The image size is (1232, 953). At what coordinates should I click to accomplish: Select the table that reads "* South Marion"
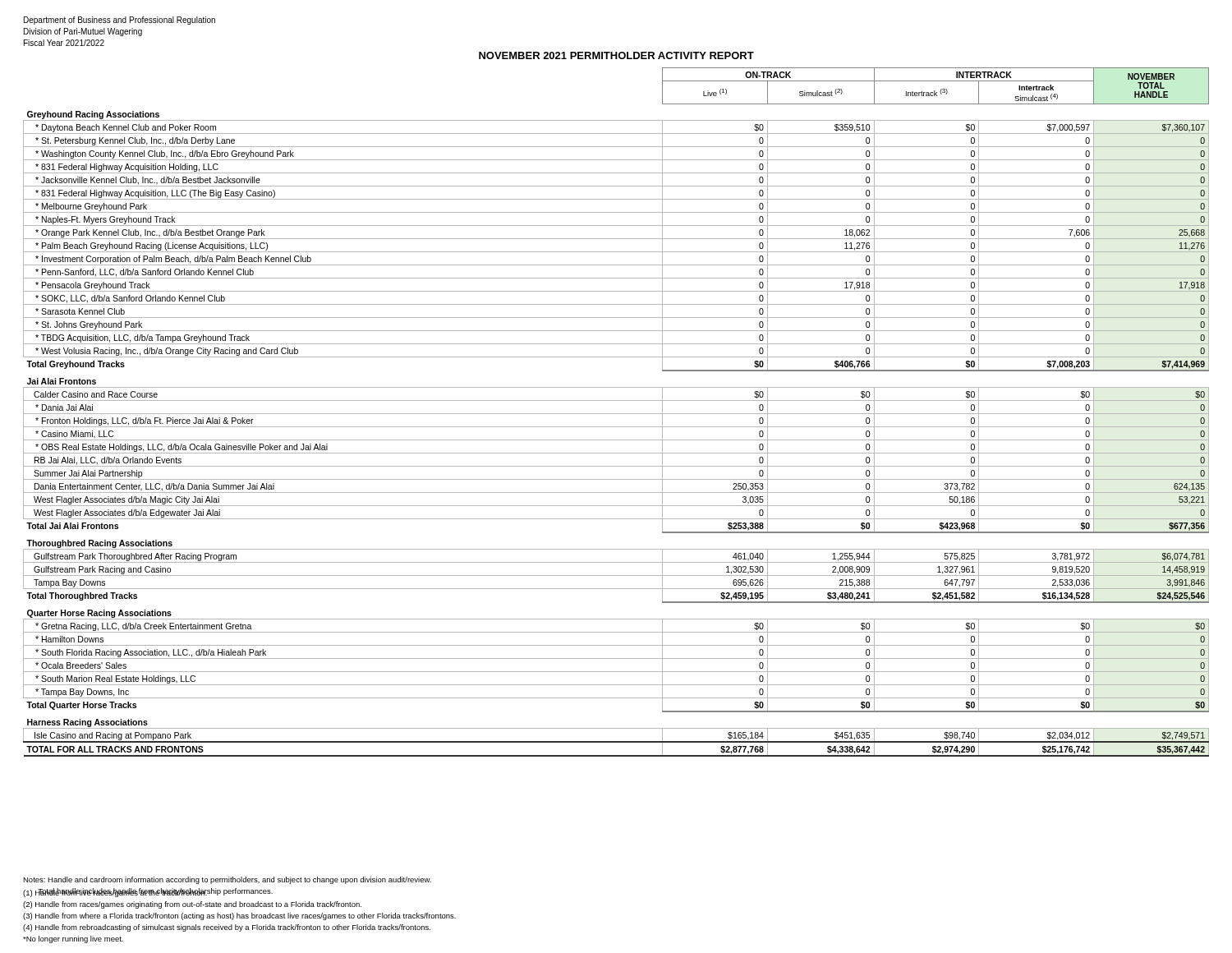tap(616, 412)
